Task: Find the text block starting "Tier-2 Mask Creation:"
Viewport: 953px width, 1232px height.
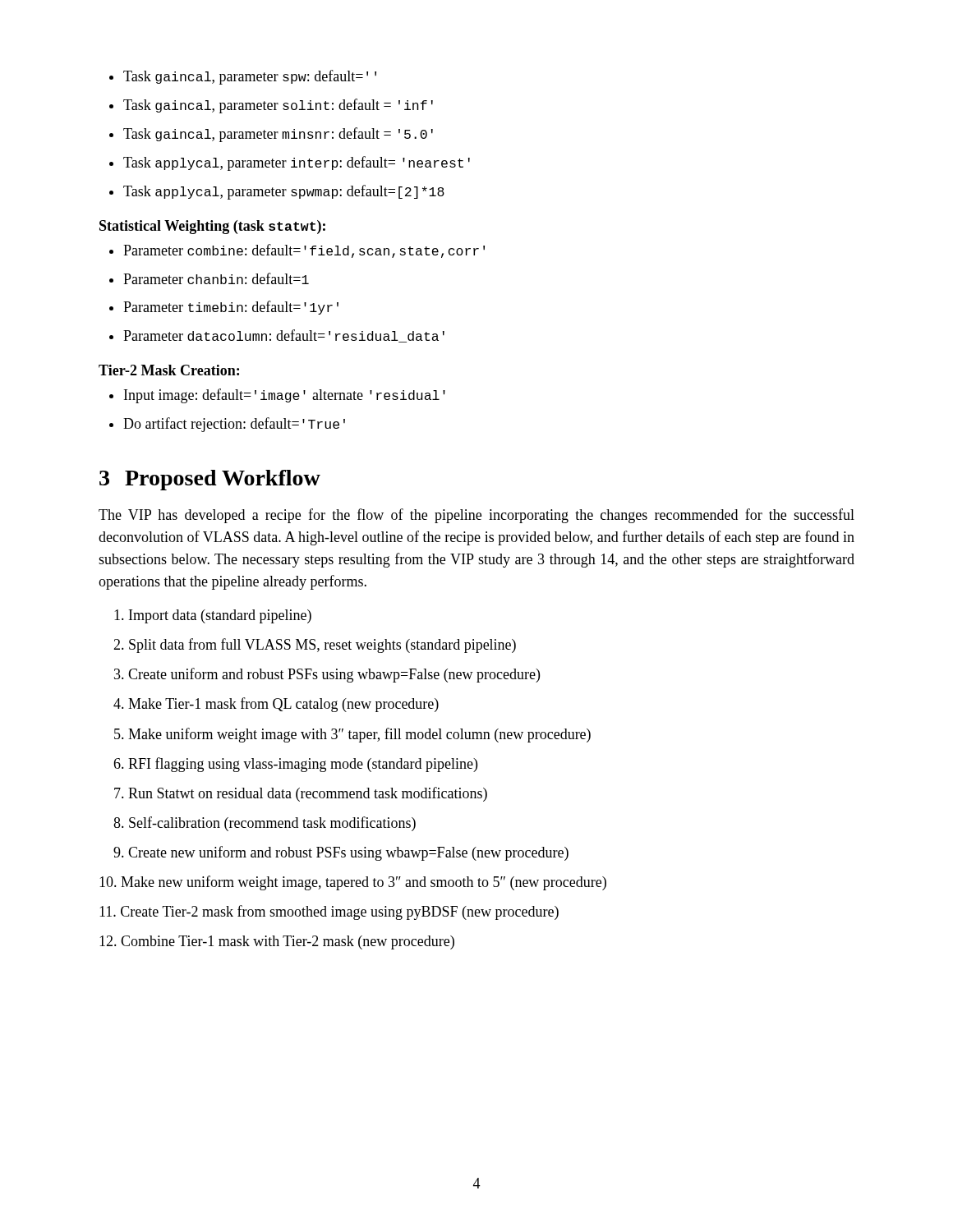Action: pyautogui.click(x=169, y=371)
